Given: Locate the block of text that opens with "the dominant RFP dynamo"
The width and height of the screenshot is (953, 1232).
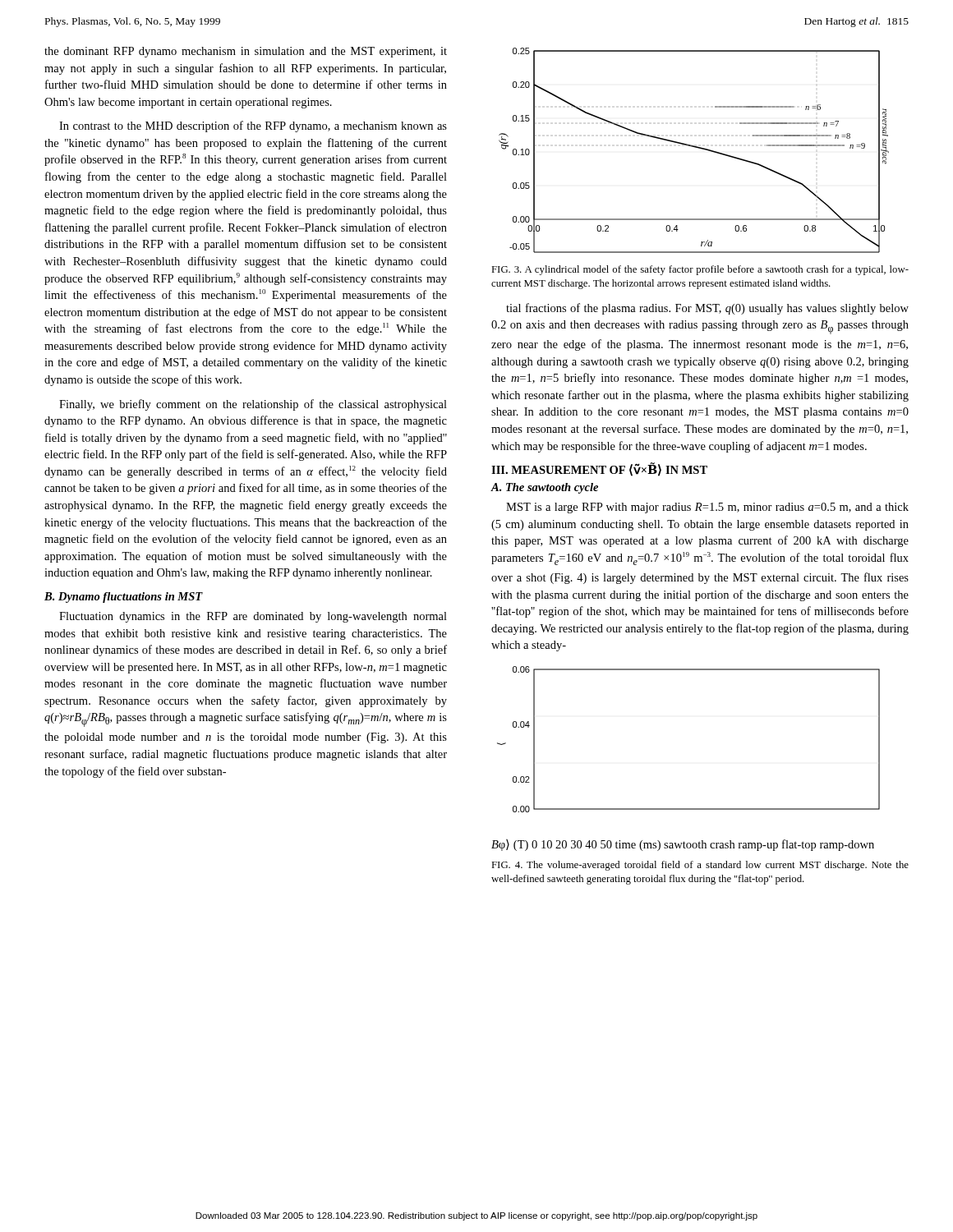Looking at the screenshot, I should [246, 77].
